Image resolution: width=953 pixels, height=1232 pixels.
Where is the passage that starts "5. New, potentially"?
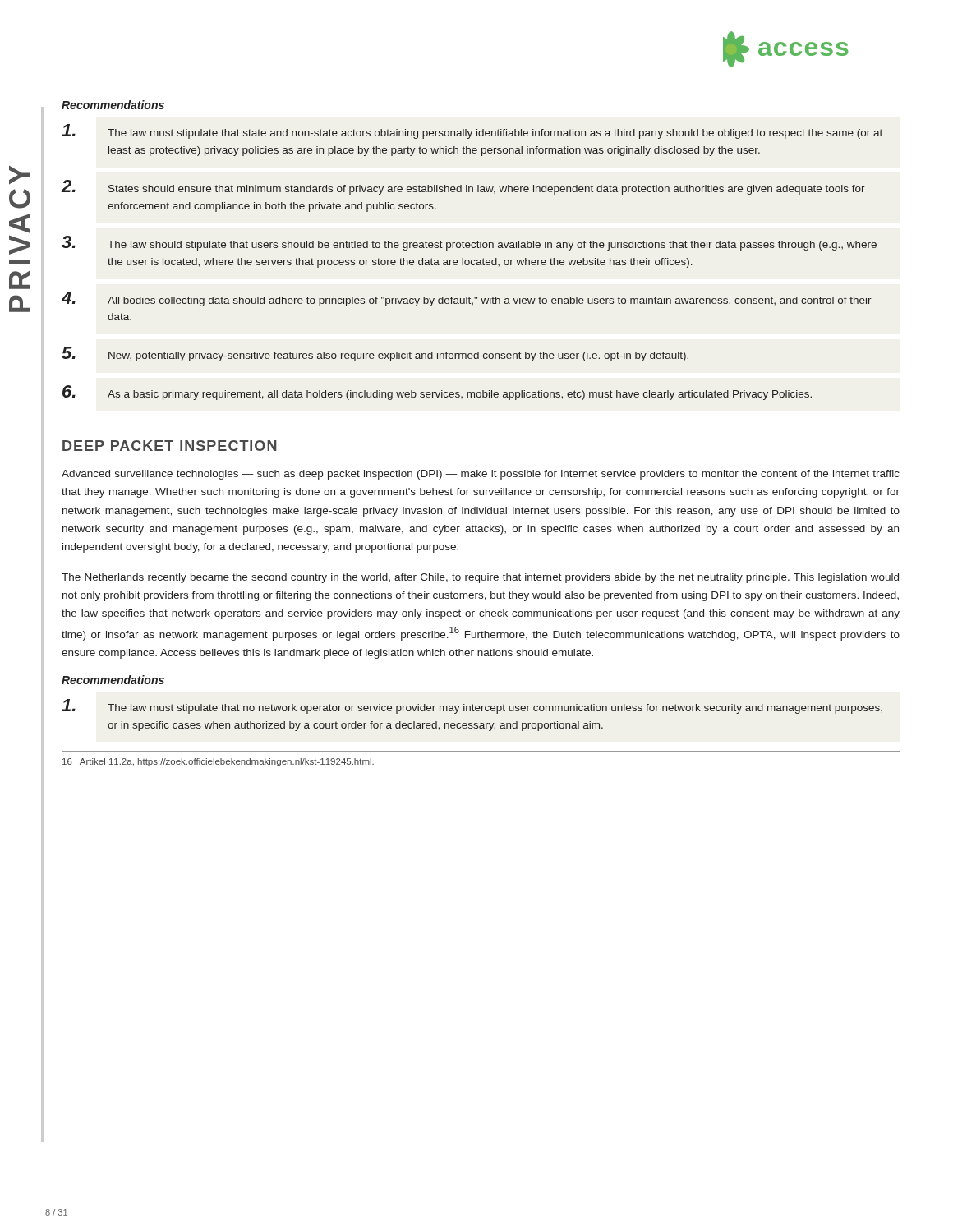click(481, 356)
